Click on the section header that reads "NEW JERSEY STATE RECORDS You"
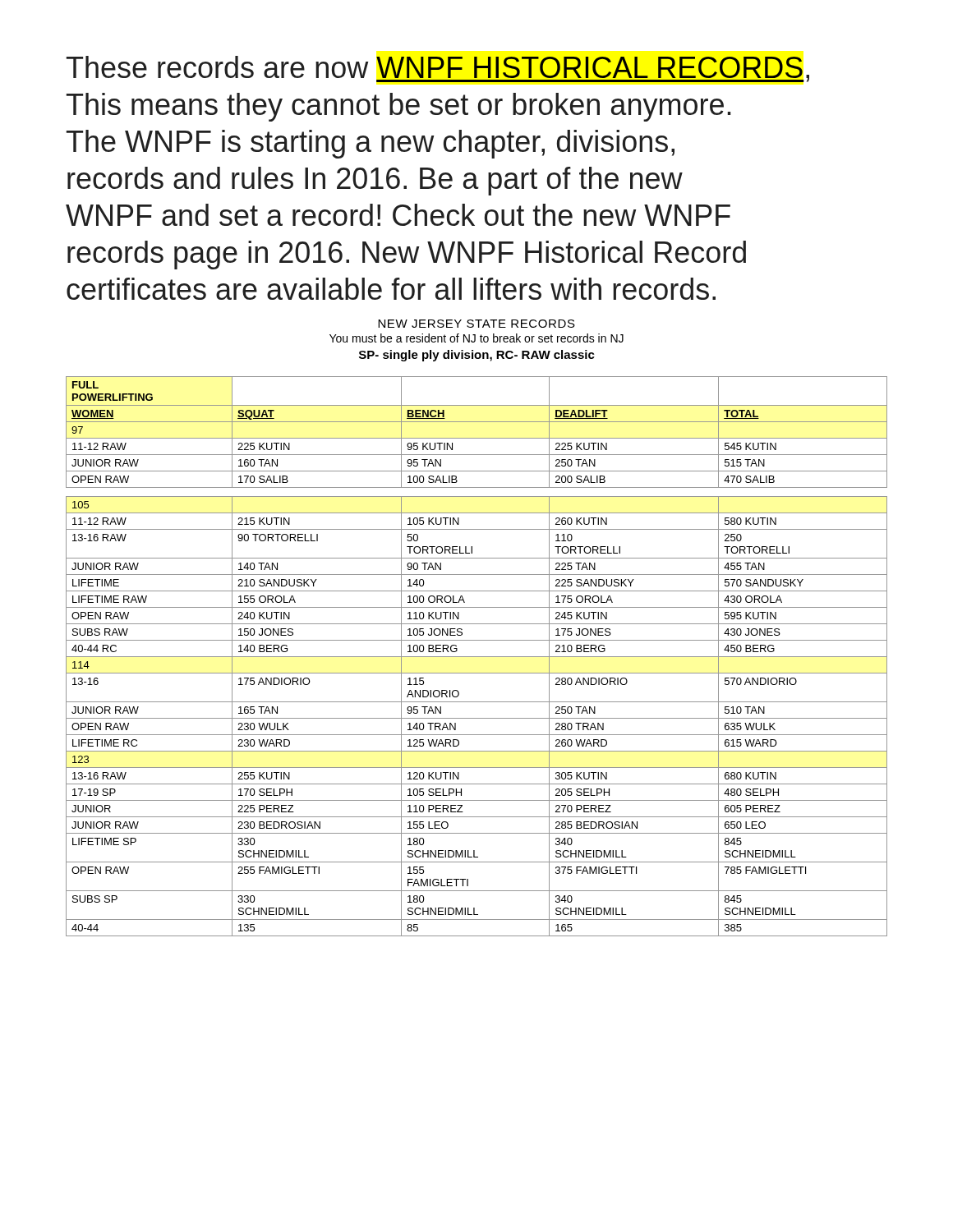Viewport: 953px width, 1232px height. 476,339
